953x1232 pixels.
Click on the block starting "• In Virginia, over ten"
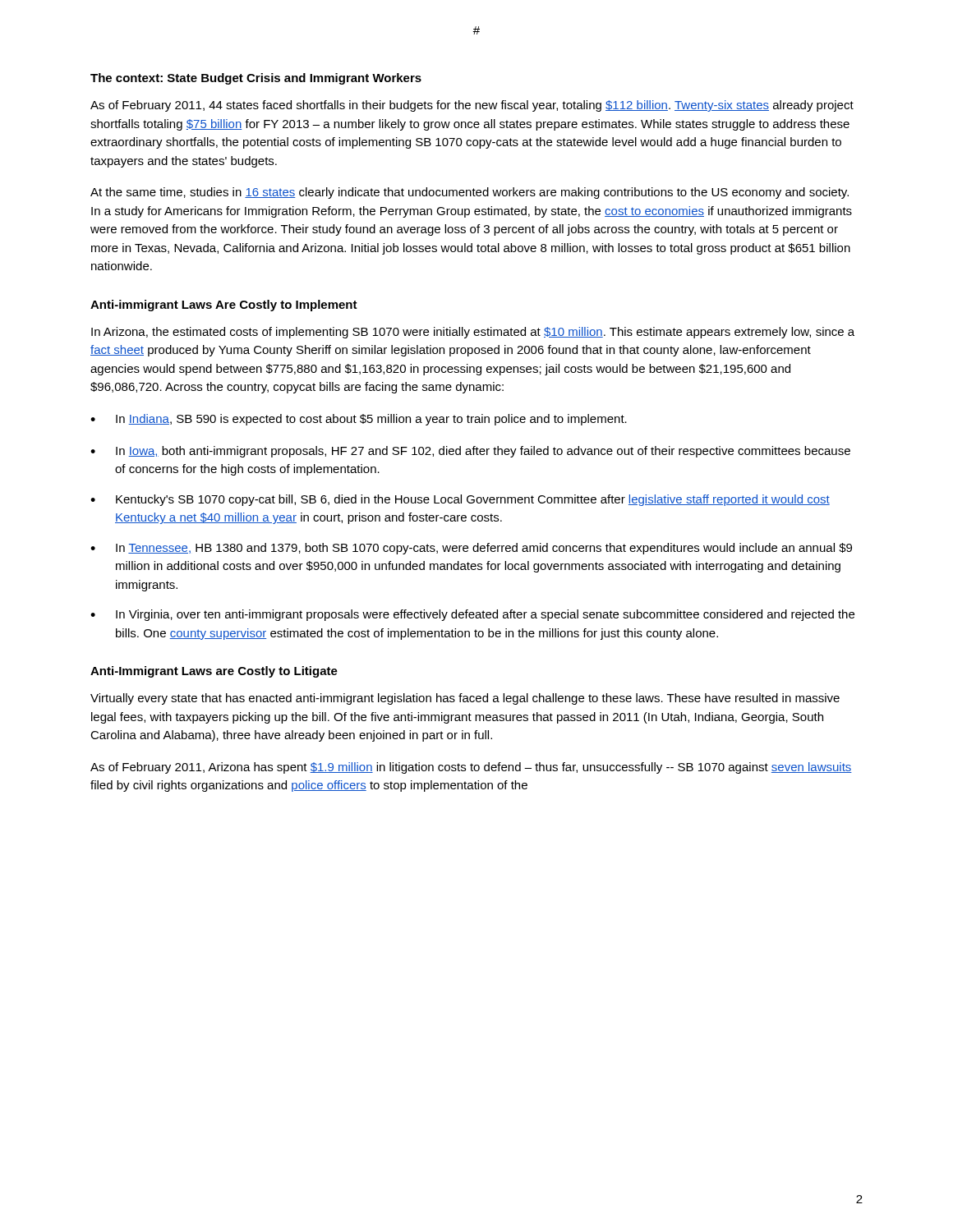click(476, 624)
